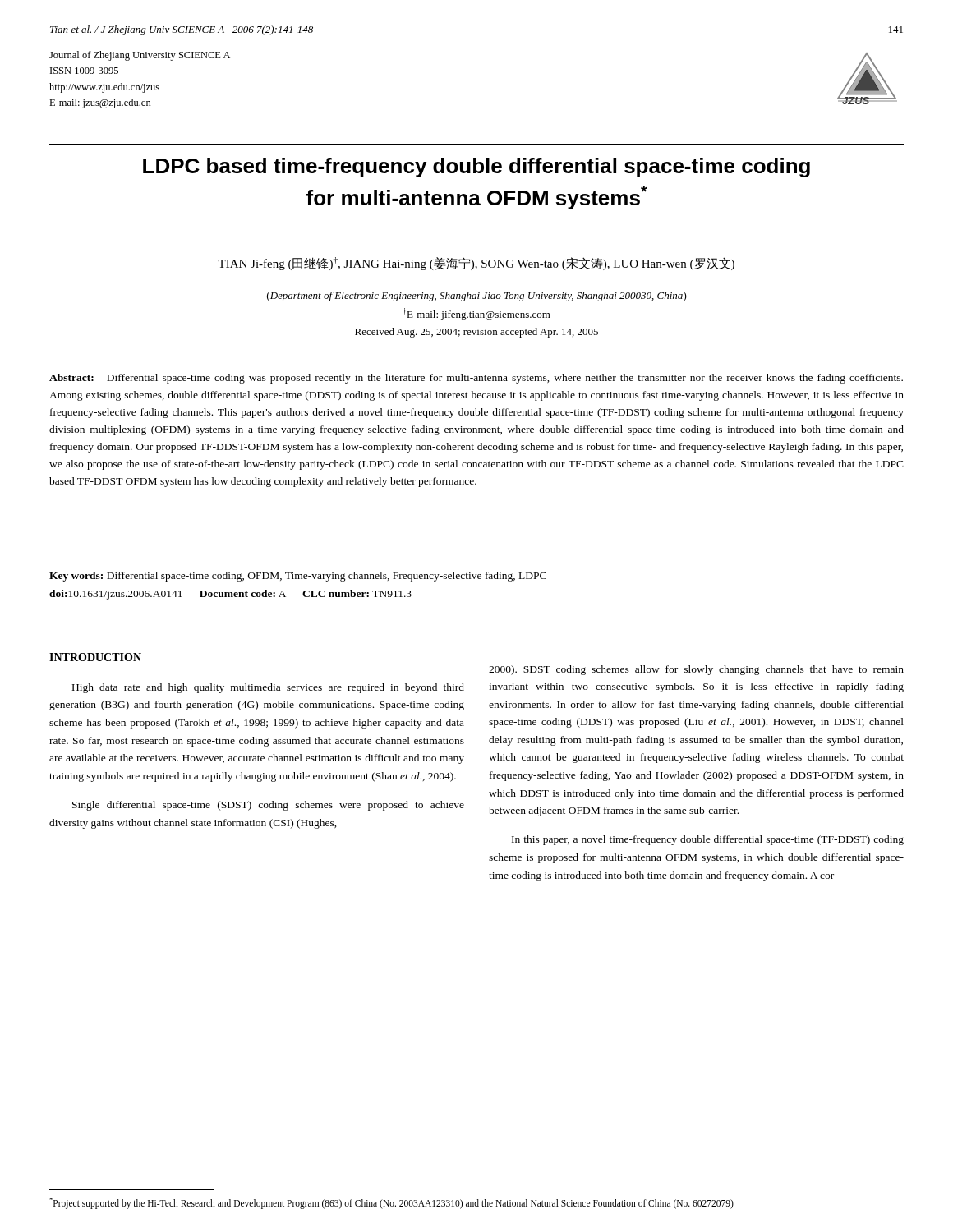Select the block starting "Abstract: Differential space-time coding was proposed"

476,429
